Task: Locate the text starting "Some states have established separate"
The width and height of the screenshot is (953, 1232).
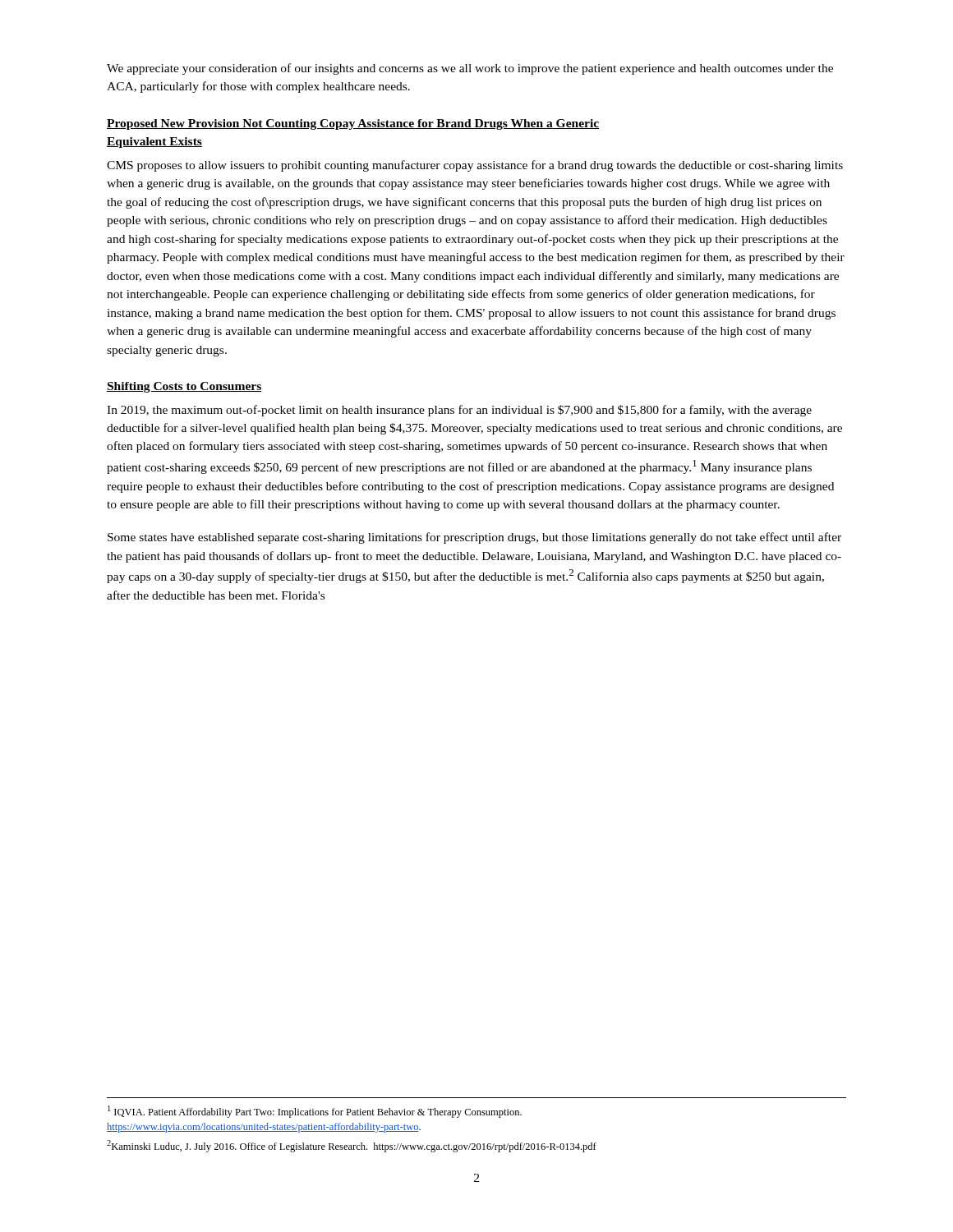Action: [474, 566]
